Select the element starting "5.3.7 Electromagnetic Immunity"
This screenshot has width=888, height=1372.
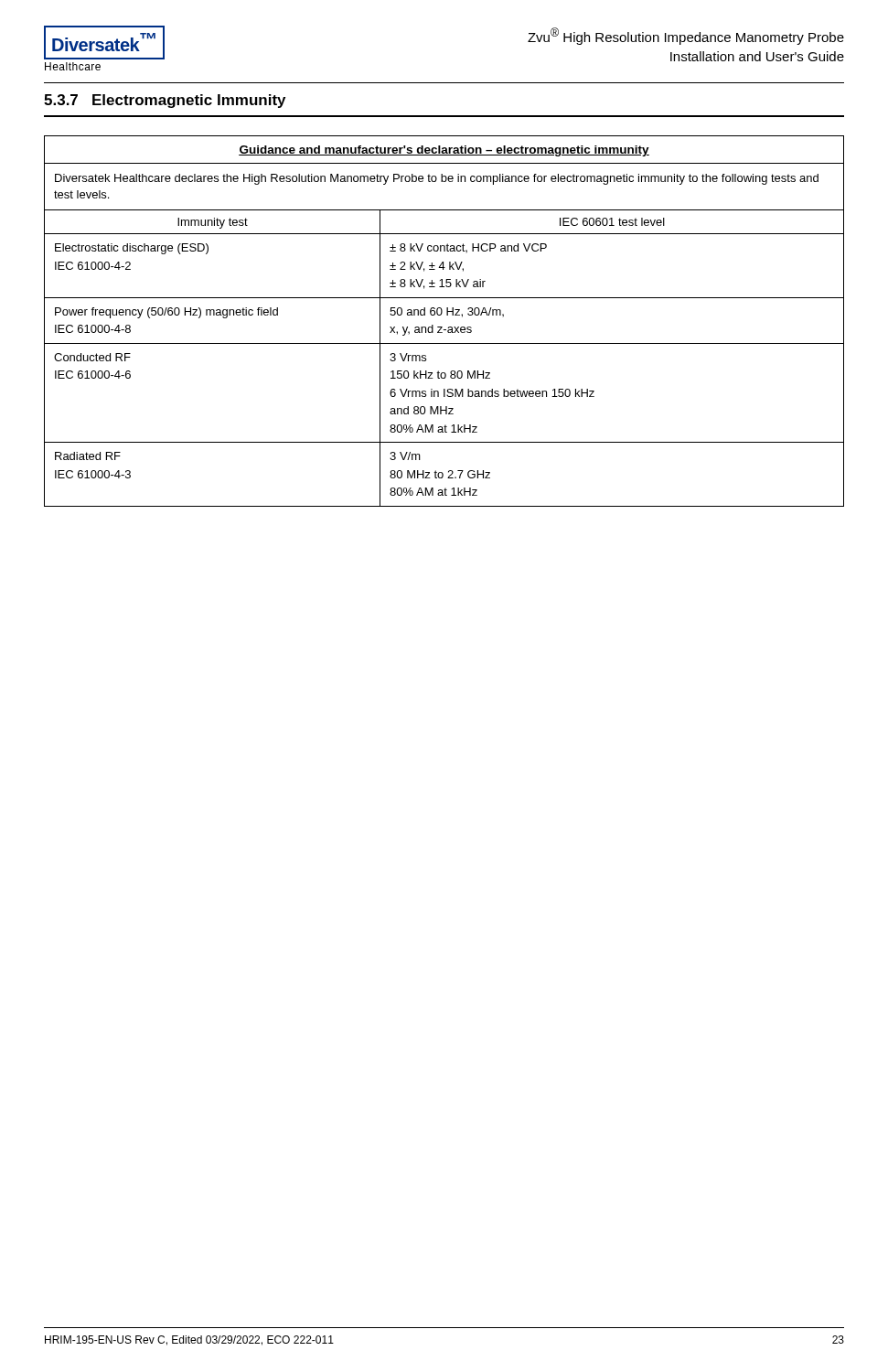[165, 100]
